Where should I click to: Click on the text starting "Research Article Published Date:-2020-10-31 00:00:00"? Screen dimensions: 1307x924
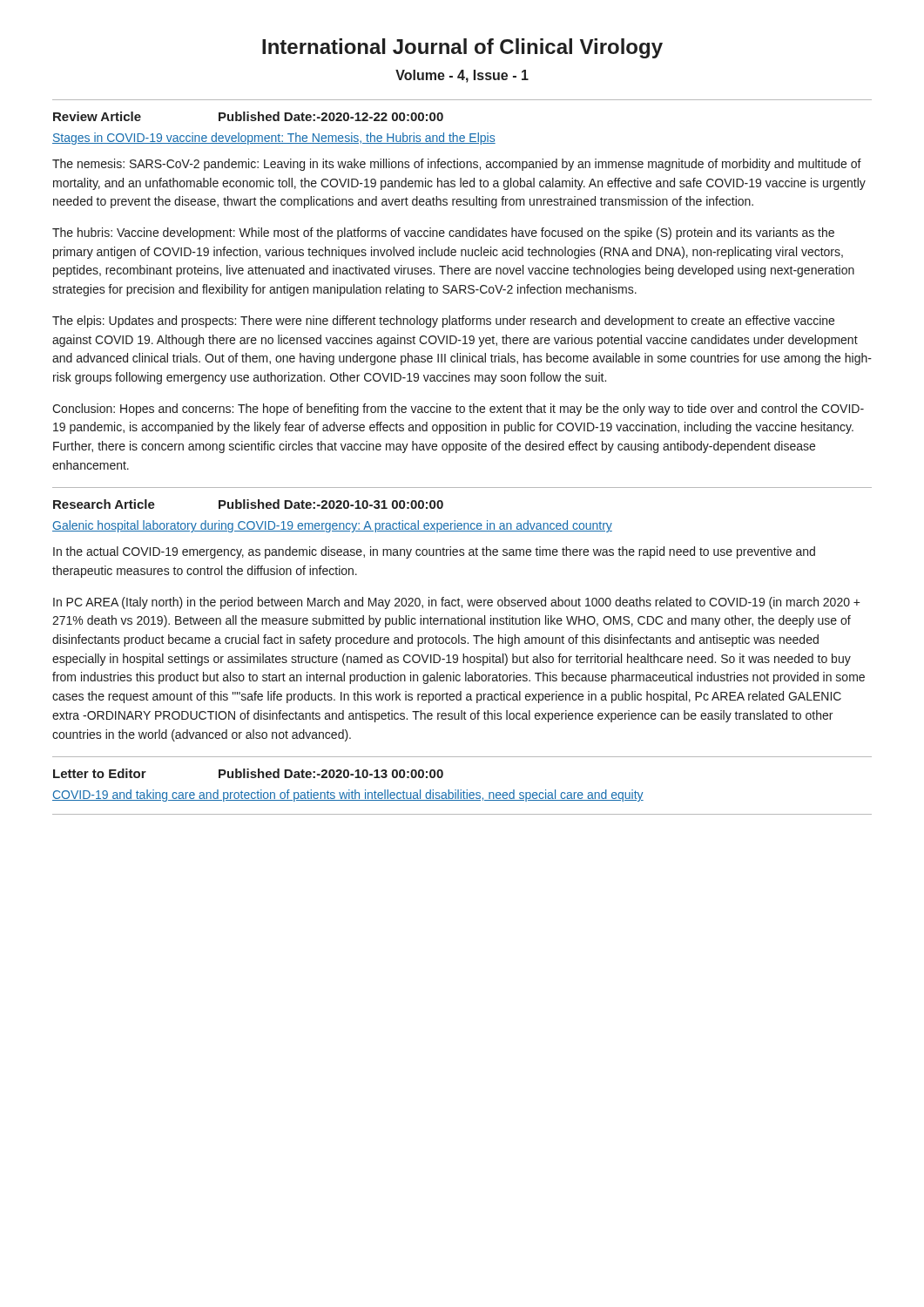248,504
